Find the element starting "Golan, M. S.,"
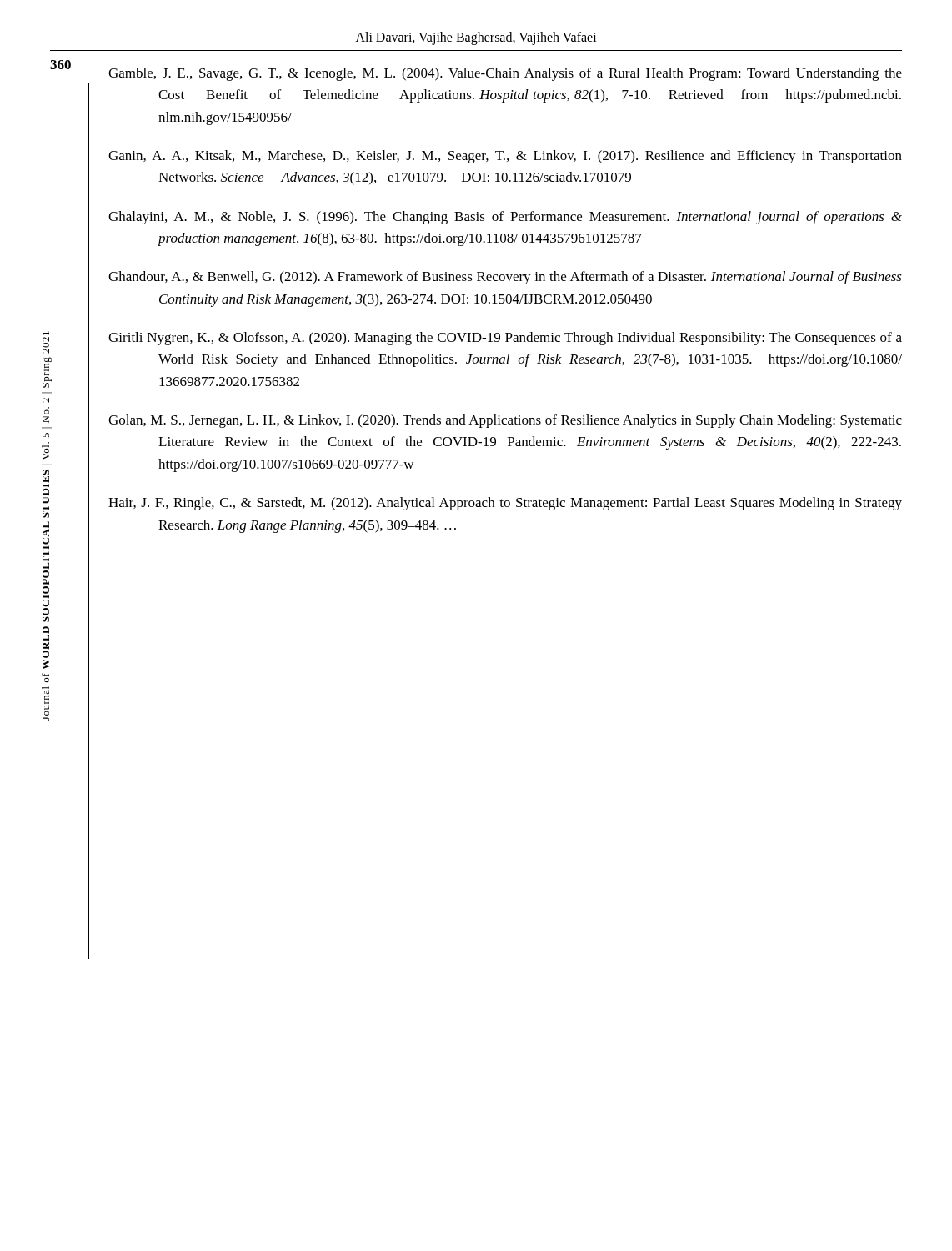This screenshot has height=1251, width=952. (505, 442)
